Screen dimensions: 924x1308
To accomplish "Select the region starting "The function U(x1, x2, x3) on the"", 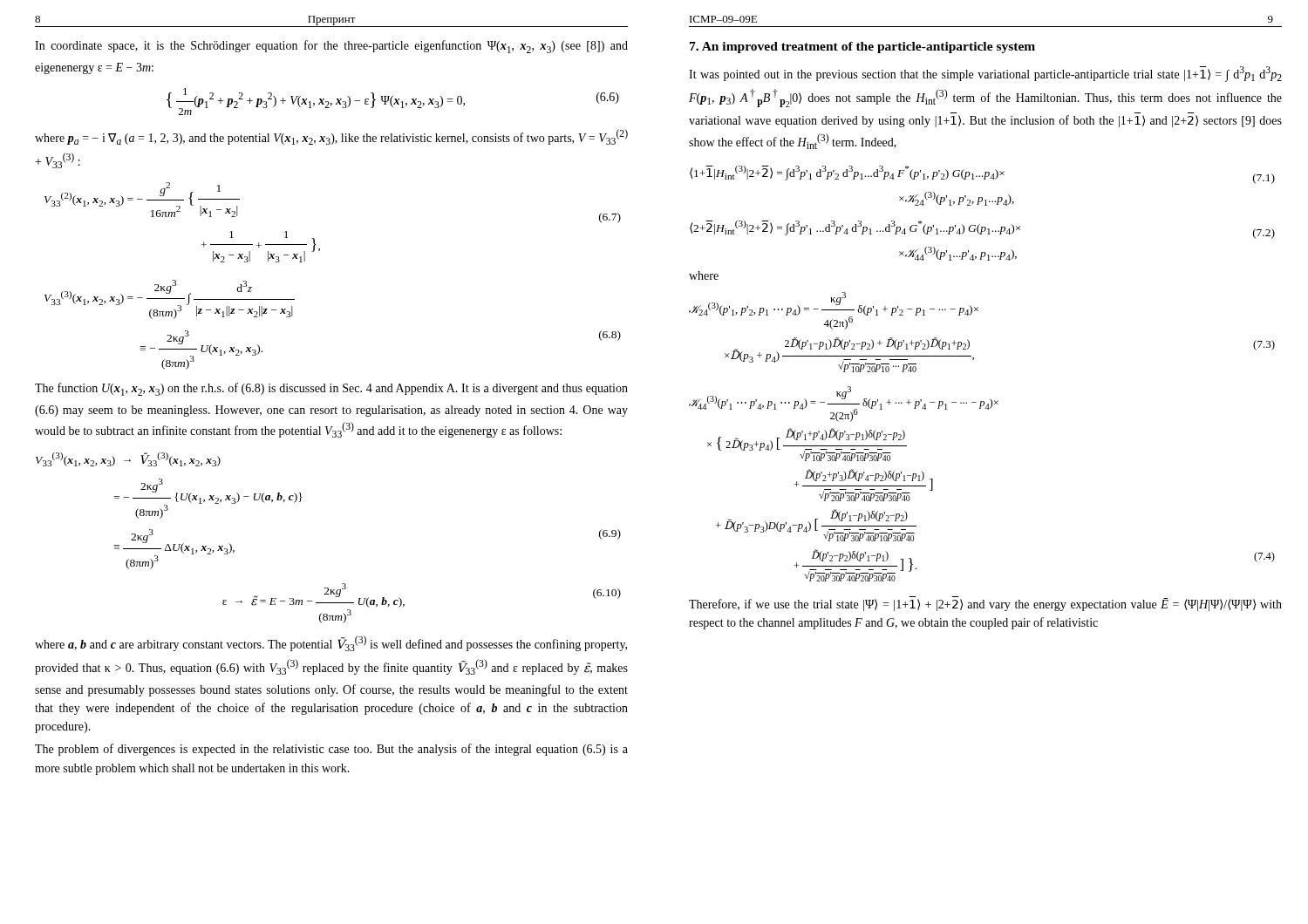I will (331, 412).
